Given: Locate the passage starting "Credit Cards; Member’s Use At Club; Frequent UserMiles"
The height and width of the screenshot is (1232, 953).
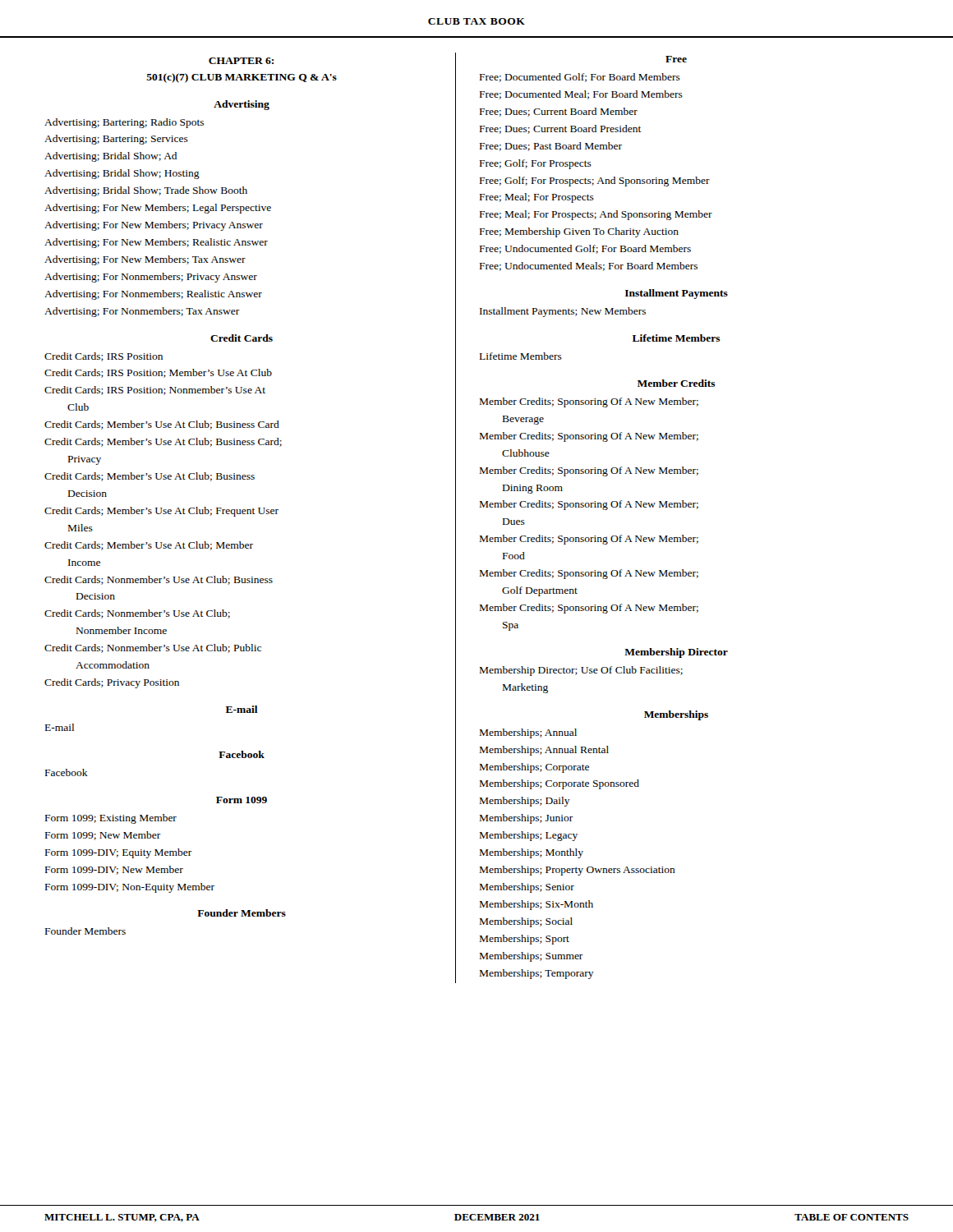Looking at the screenshot, I should coord(161,519).
